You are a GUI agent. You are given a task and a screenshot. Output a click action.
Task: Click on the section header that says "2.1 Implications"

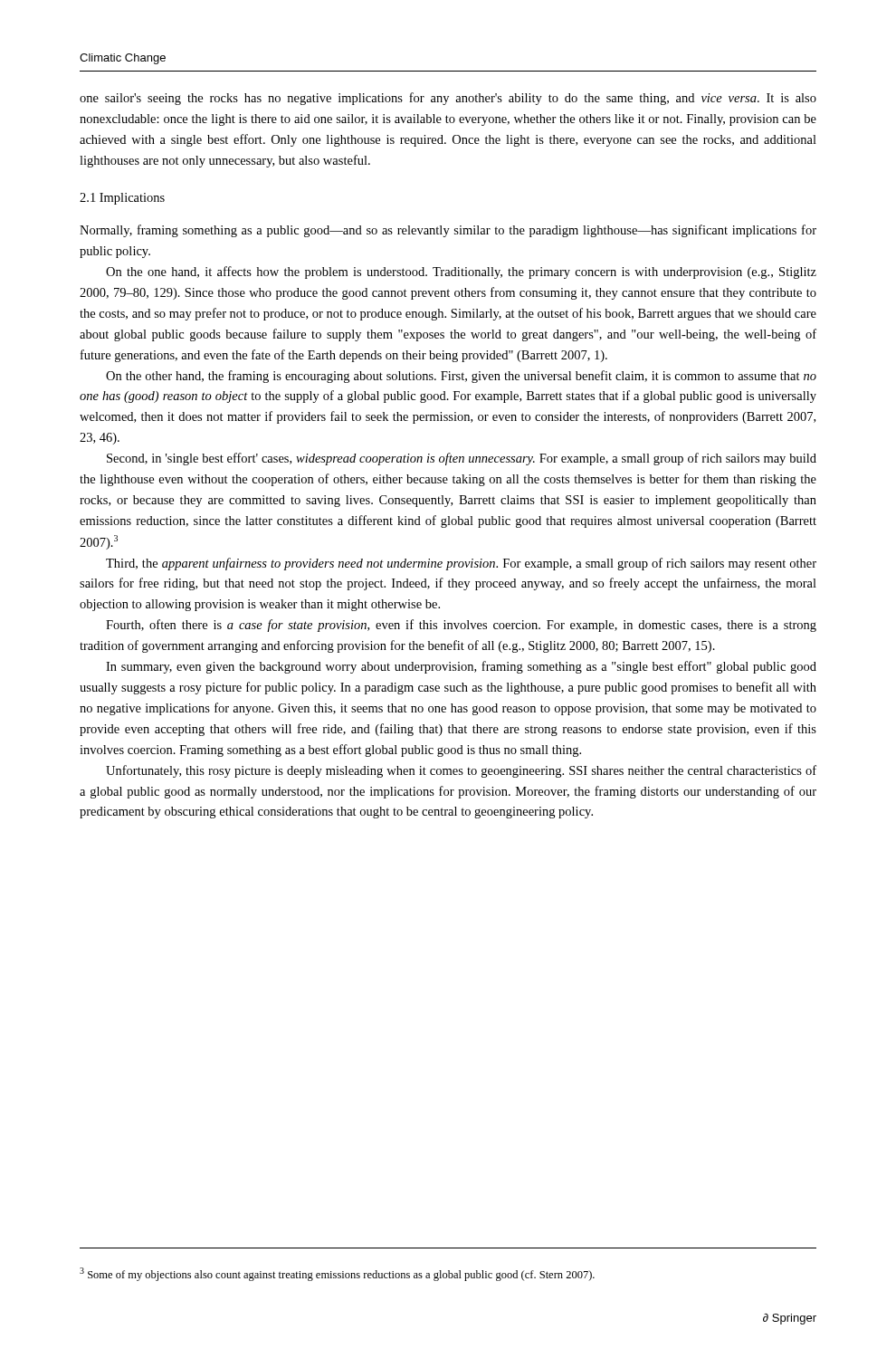pos(122,197)
